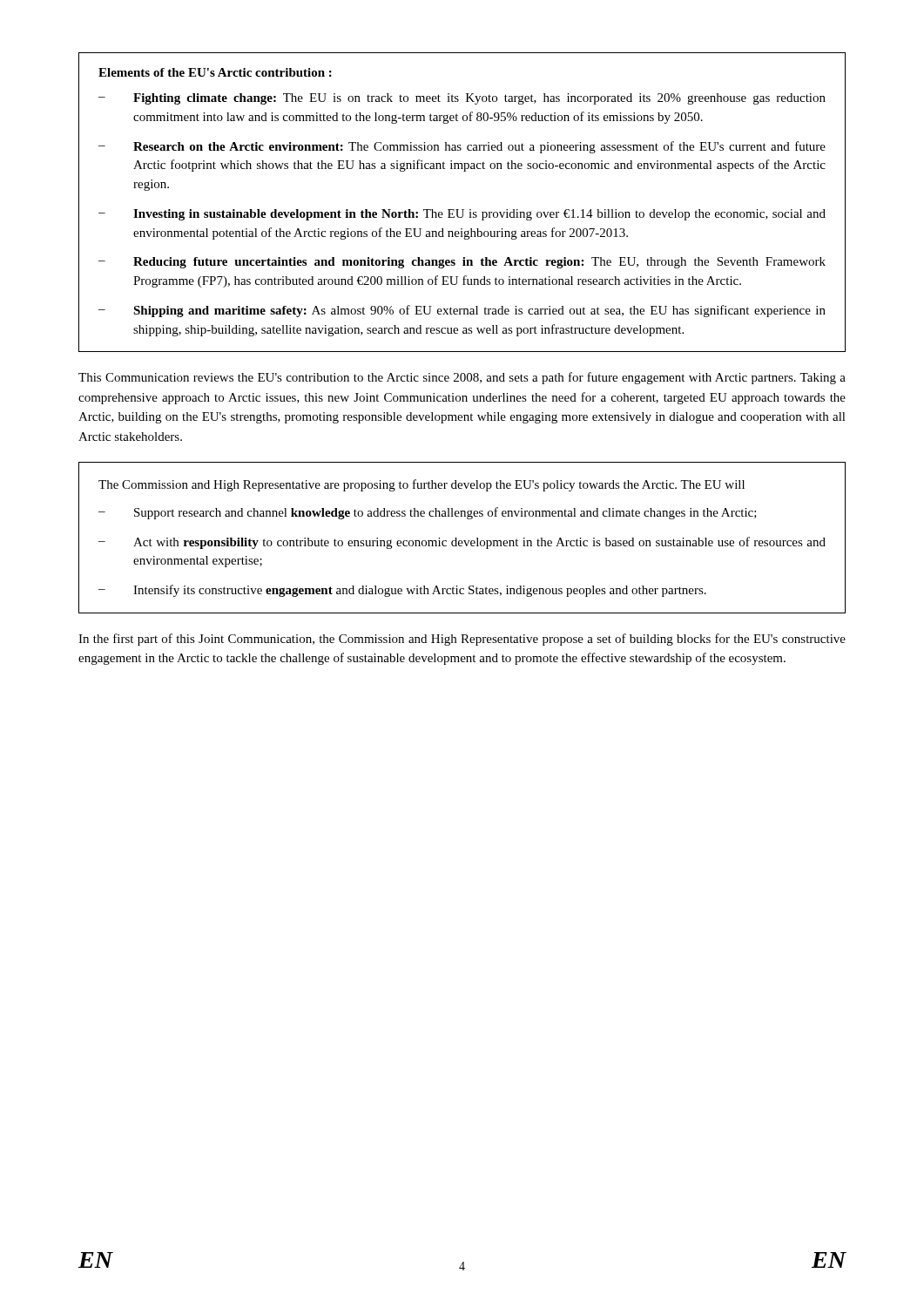
Task: Point to the block beginning "The Commission and"
Action: pos(422,485)
